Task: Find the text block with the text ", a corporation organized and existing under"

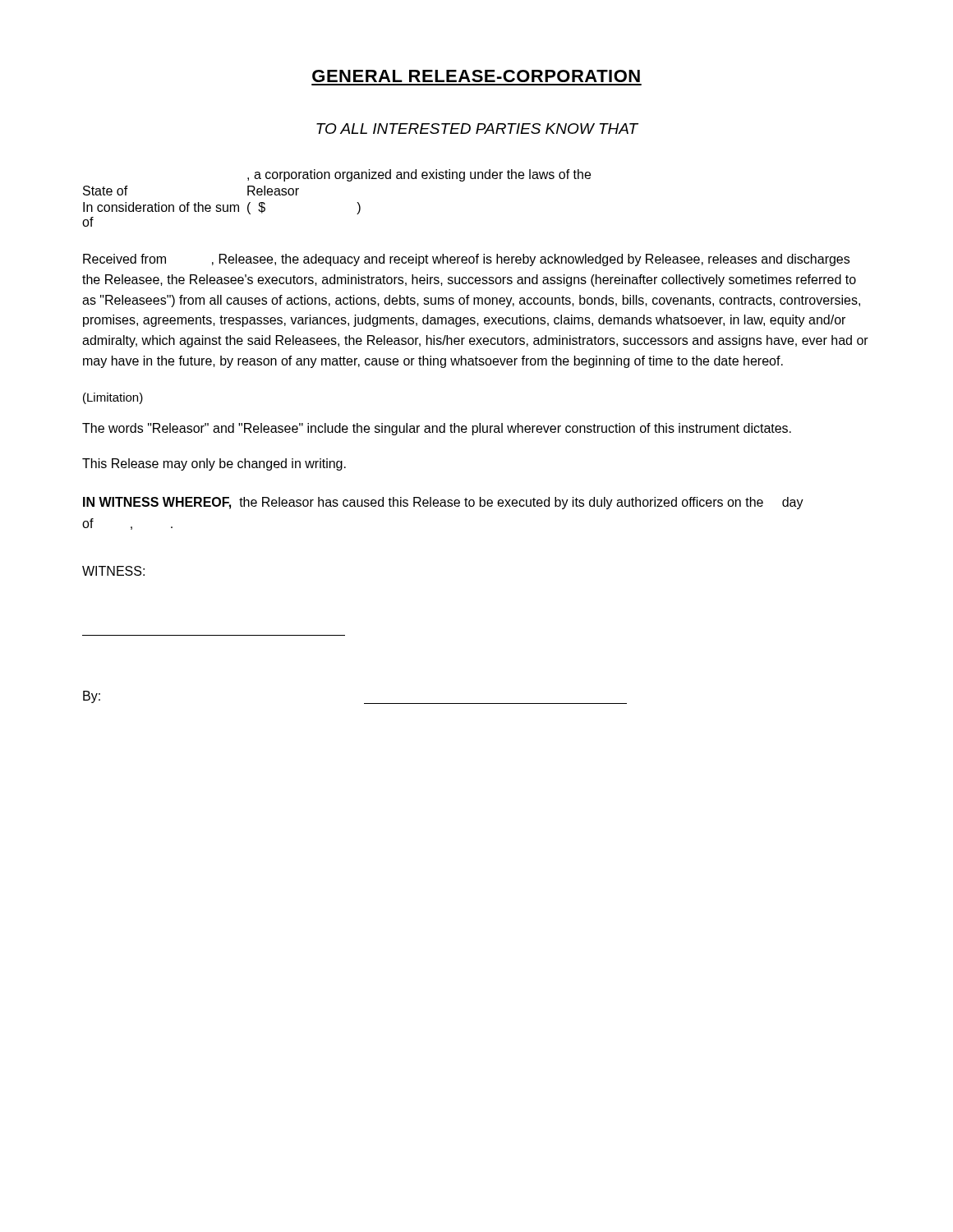Action: point(419,175)
